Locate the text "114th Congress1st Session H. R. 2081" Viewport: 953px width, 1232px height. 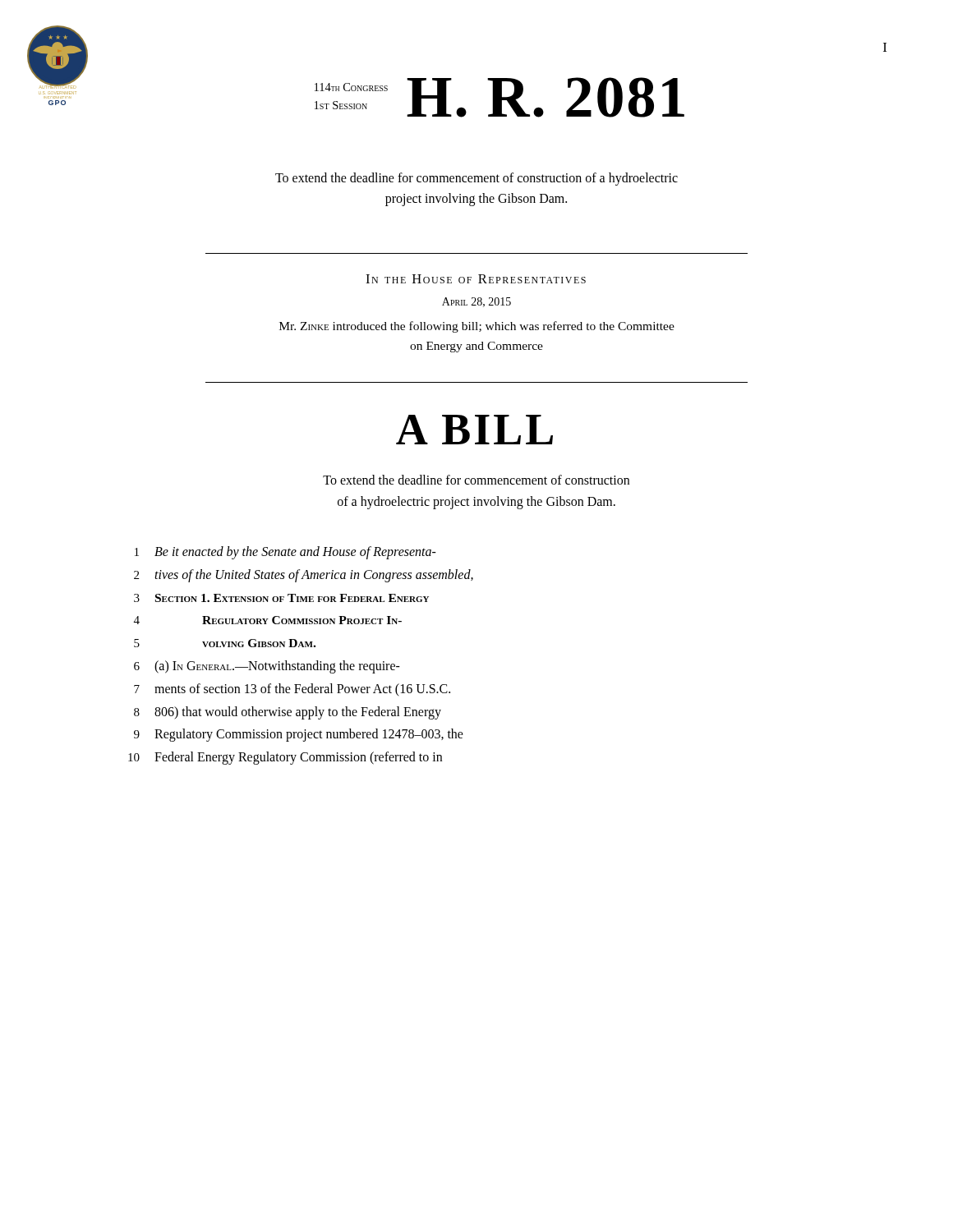501,97
